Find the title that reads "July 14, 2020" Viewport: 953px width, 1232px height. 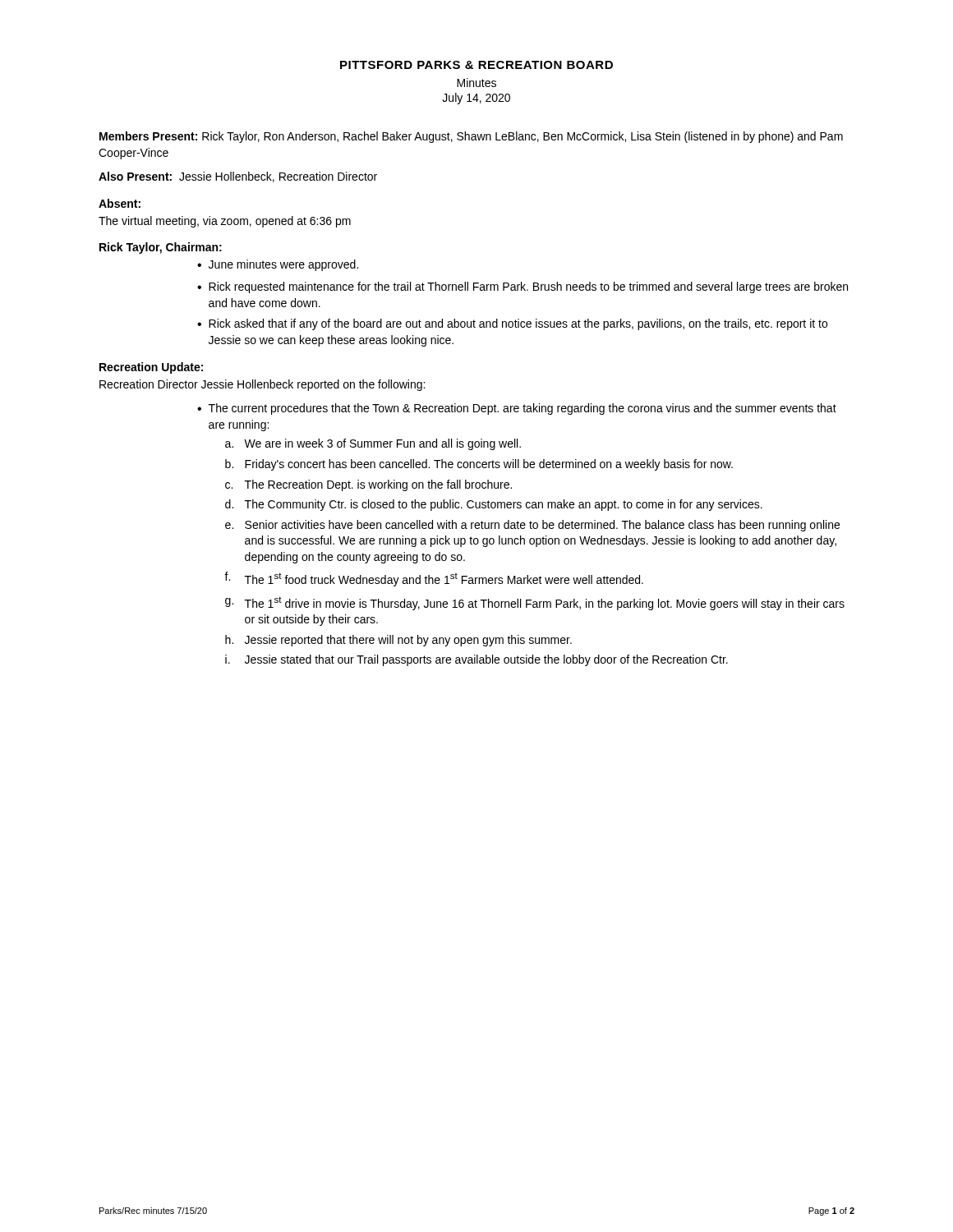click(476, 98)
